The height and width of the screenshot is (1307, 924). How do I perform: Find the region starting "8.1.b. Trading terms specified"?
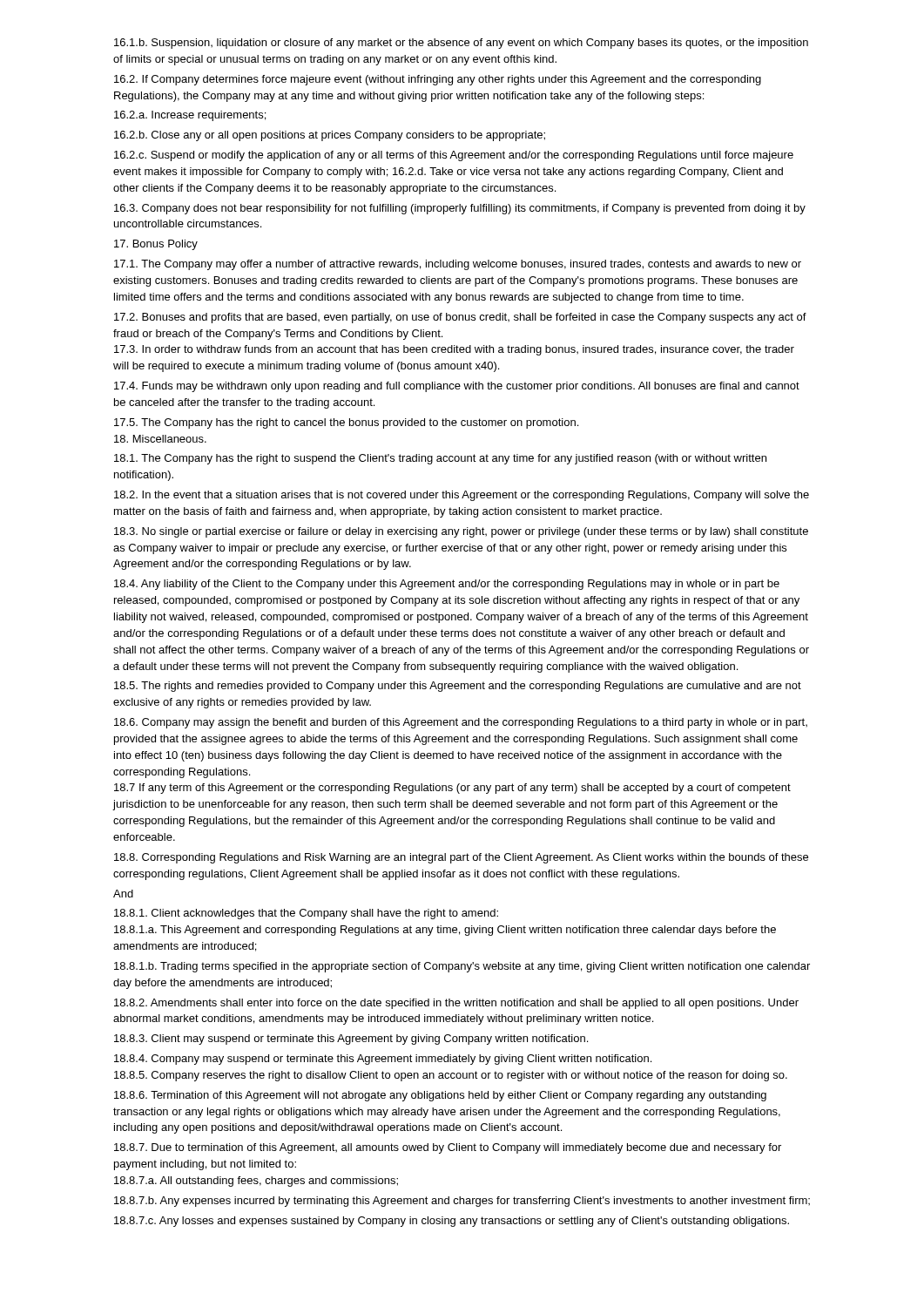[462, 974]
